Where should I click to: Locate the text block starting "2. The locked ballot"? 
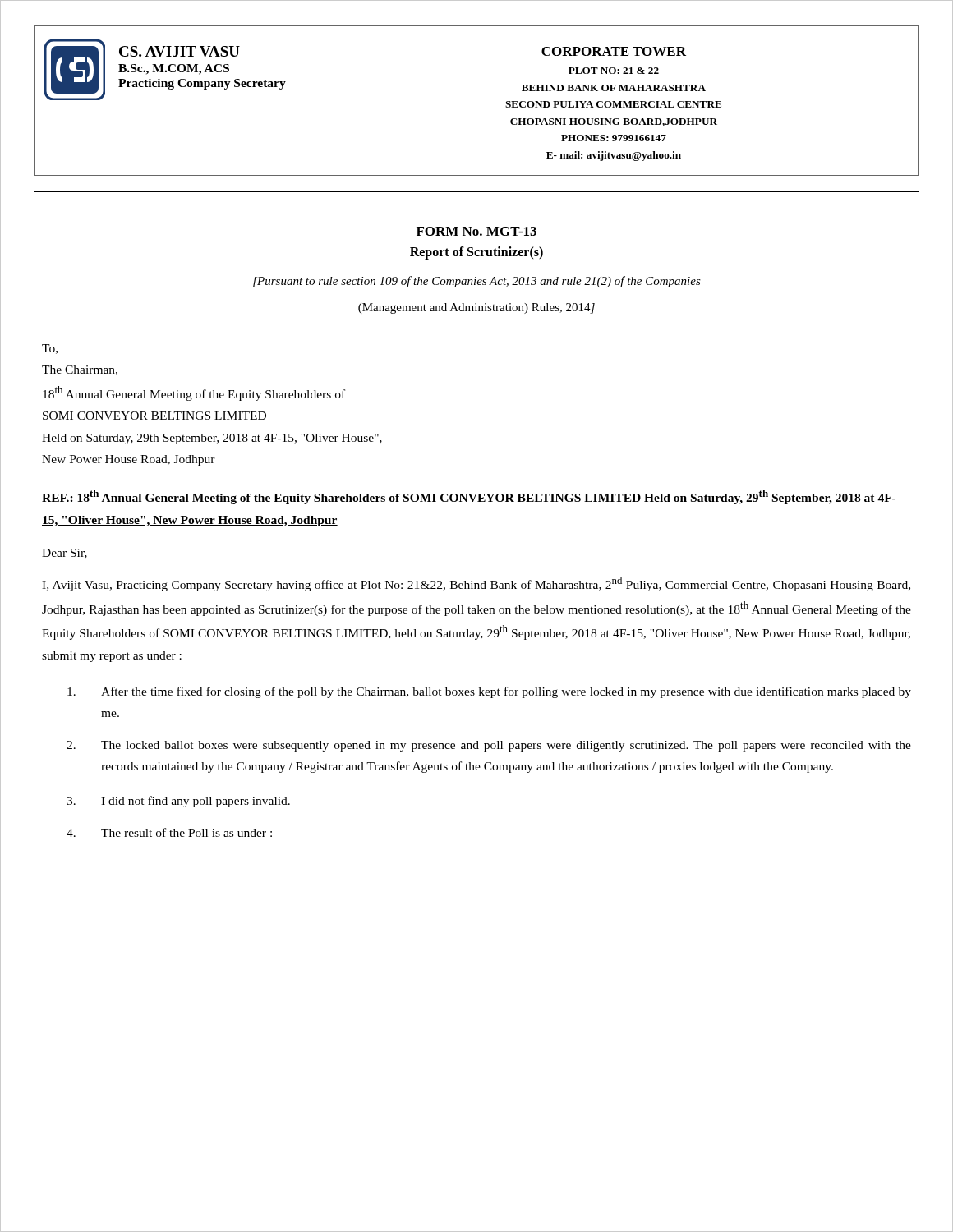(x=476, y=756)
